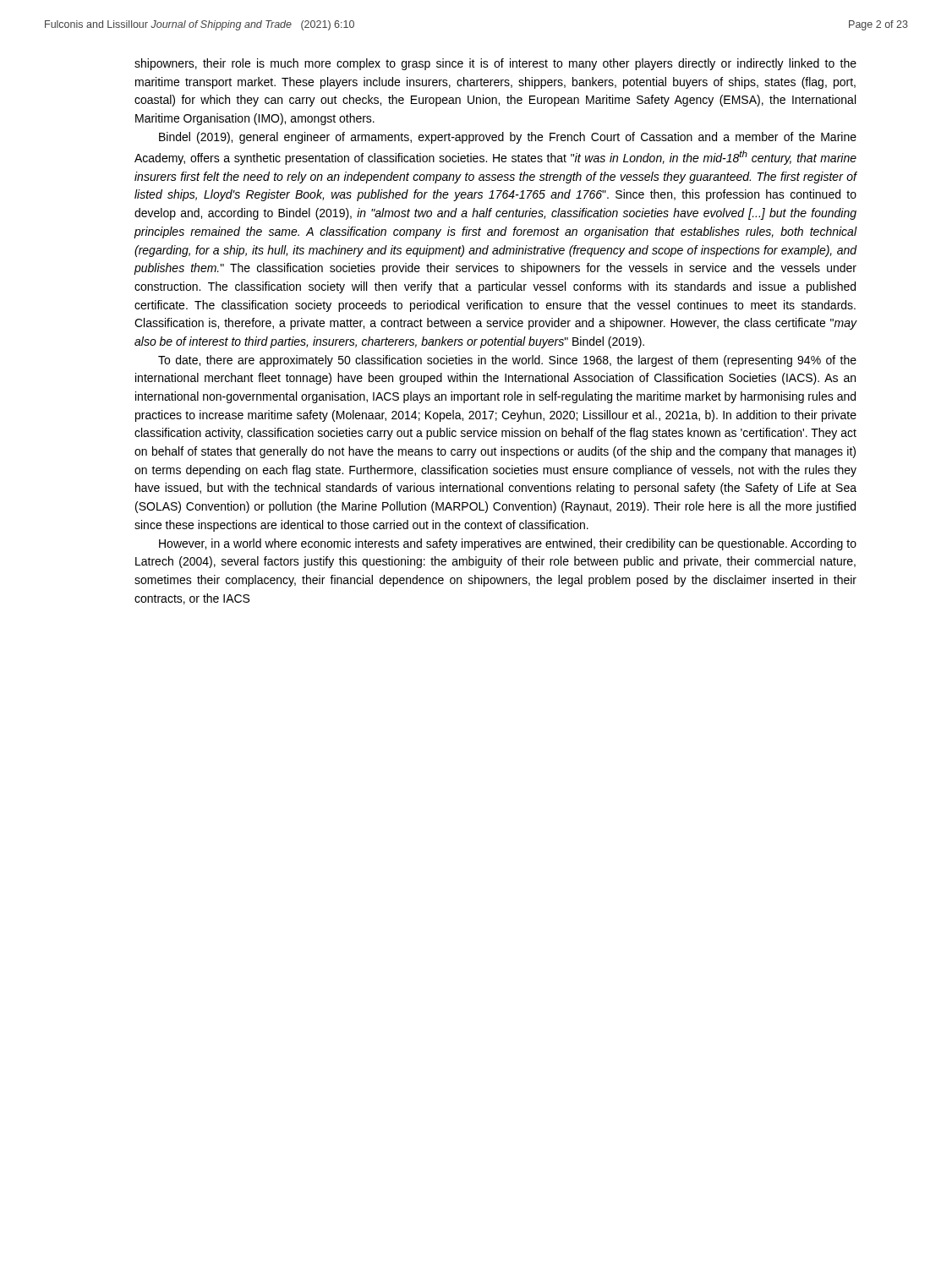Point to the block beginning "To date, there are"
Screen dimensions: 1268x952
click(495, 443)
